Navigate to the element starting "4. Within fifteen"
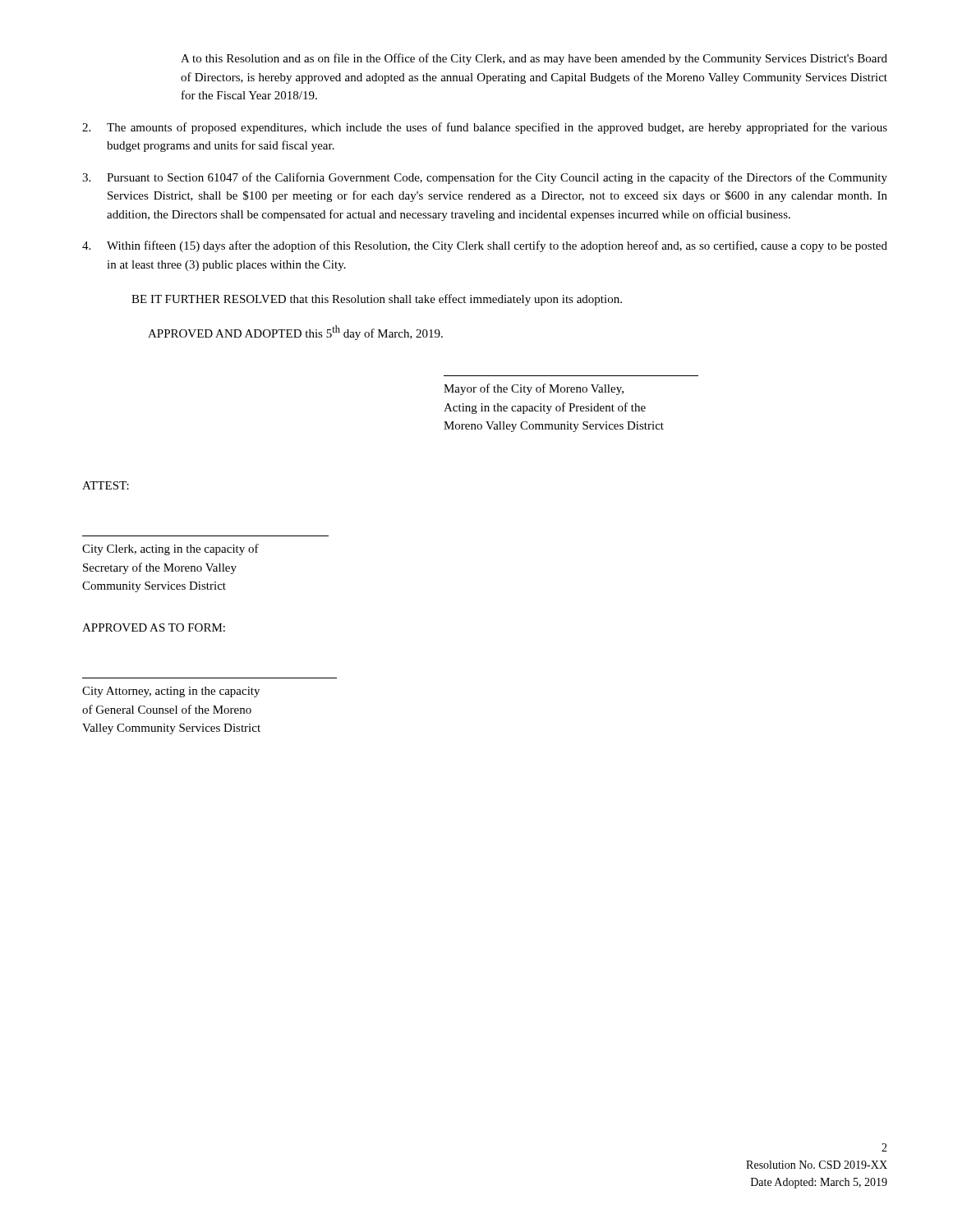Screen dimensions: 1232x953 [485, 255]
